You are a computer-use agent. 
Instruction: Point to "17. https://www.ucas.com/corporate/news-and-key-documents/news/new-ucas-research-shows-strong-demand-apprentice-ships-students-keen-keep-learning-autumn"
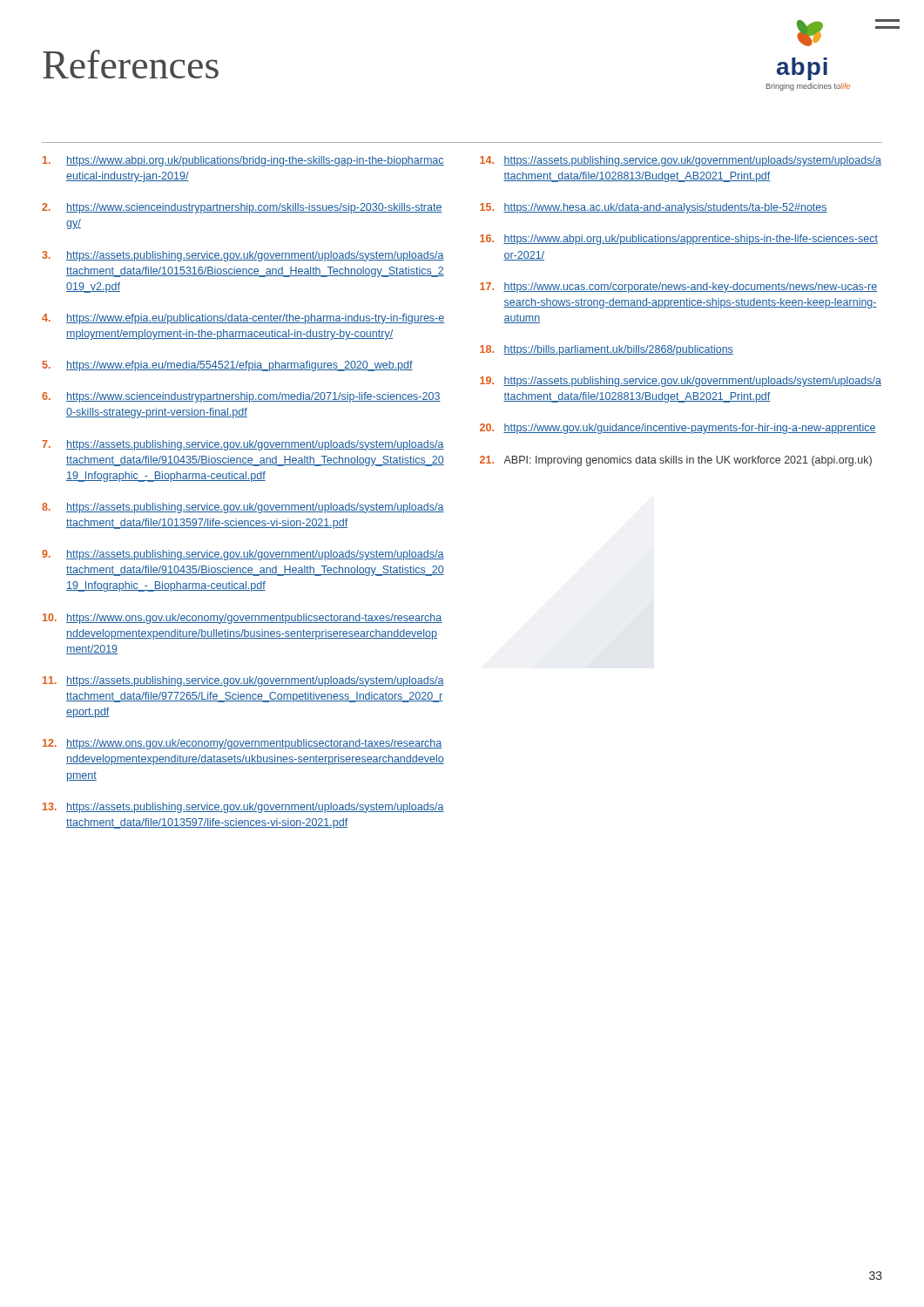click(x=681, y=302)
